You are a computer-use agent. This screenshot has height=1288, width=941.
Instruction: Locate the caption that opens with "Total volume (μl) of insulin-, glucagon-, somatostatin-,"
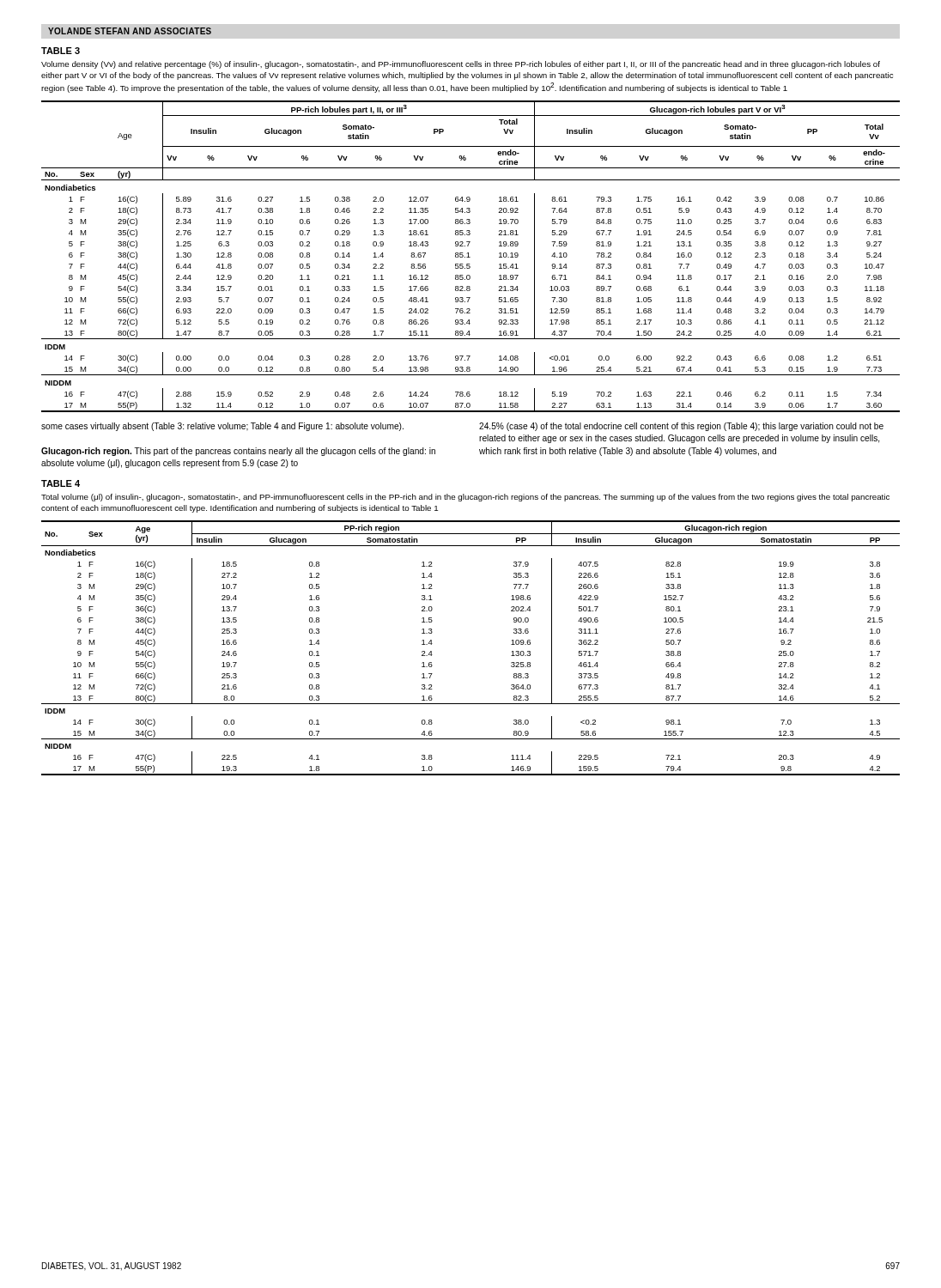click(466, 503)
